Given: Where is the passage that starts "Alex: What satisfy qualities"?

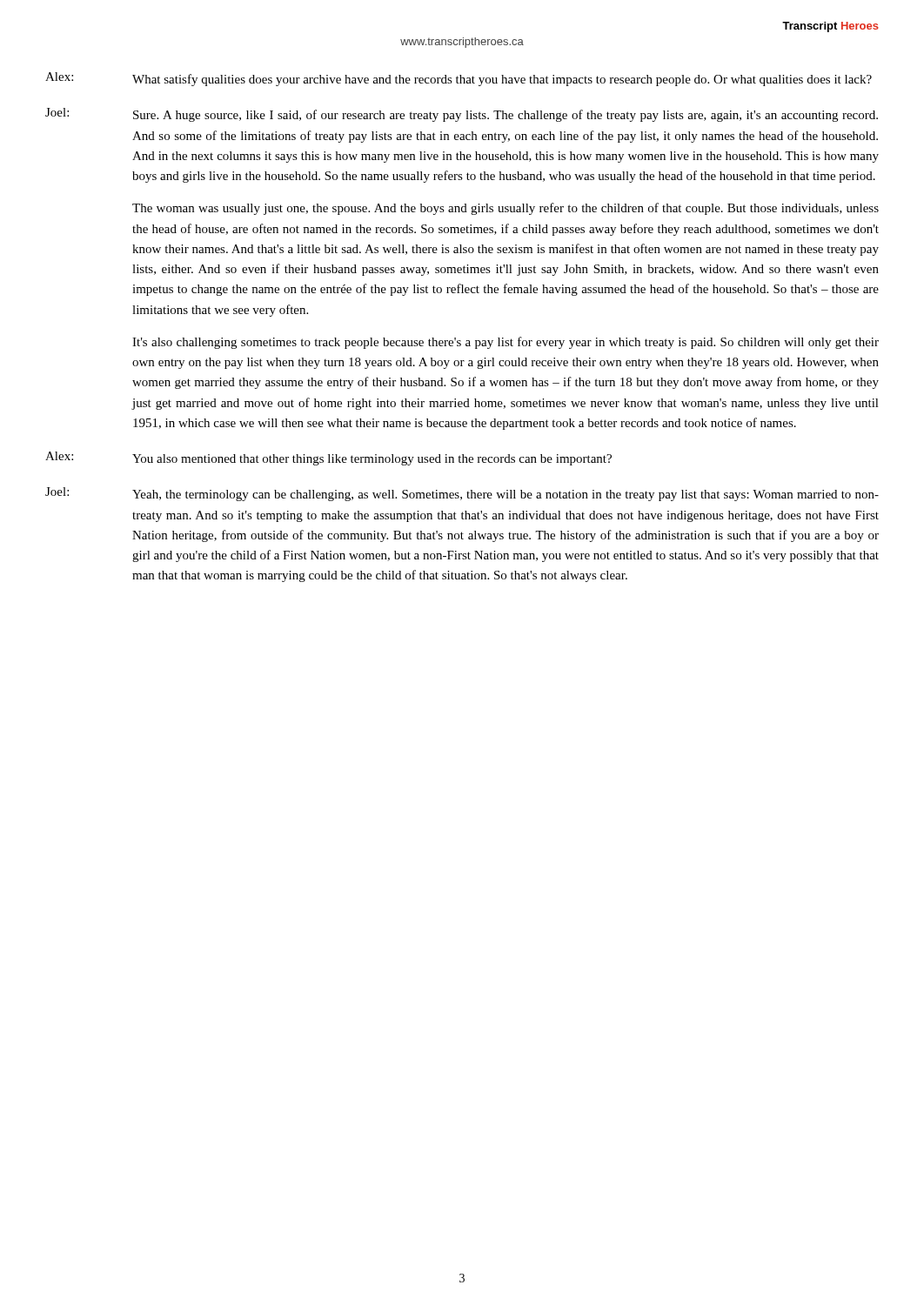Looking at the screenshot, I should click(462, 80).
